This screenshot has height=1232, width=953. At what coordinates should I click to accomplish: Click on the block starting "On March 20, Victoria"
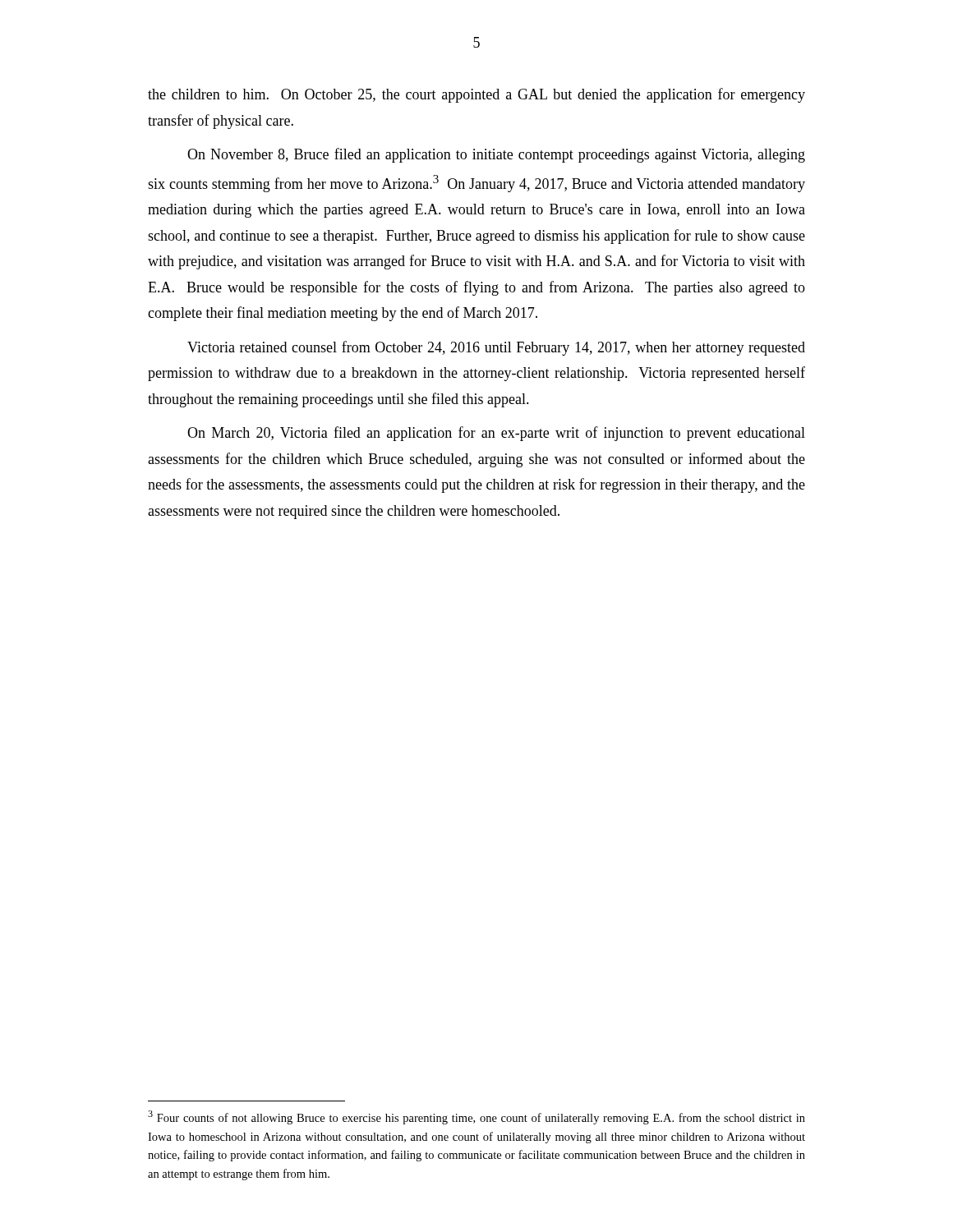(476, 472)
